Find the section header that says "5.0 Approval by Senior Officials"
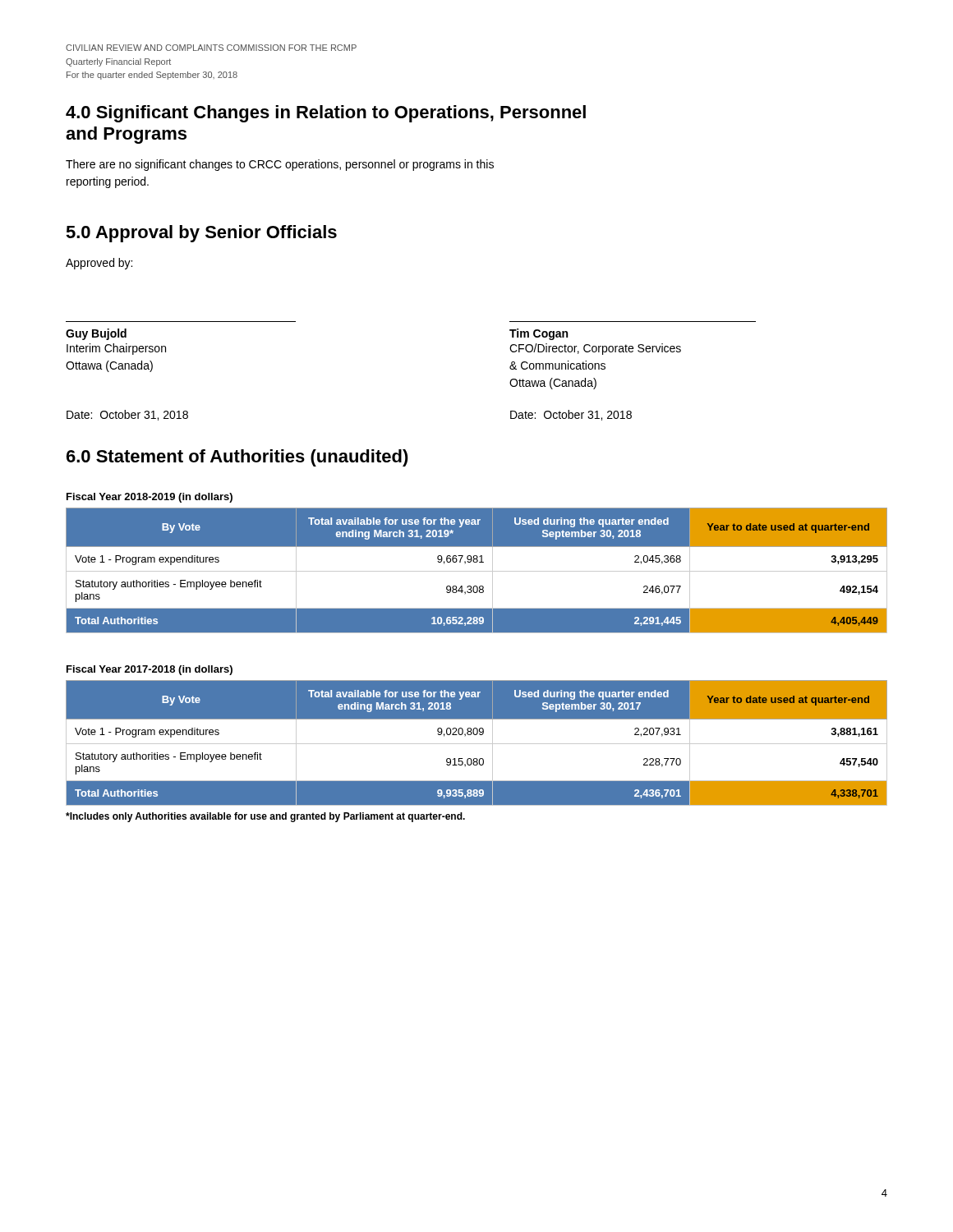The width and height of the screenshot is (953, 1232). click(x=201, y=234)
